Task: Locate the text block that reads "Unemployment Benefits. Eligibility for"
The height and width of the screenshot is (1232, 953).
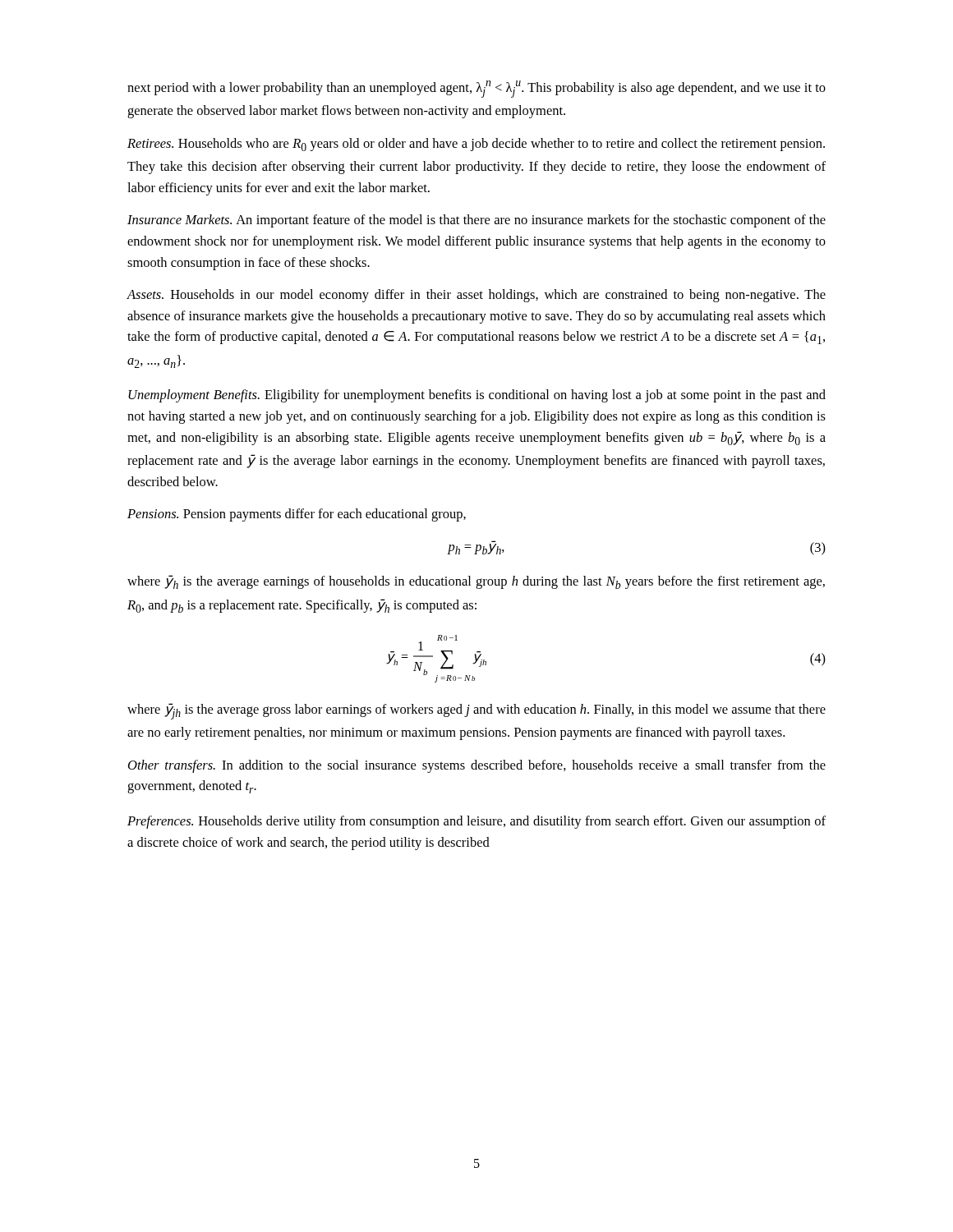Action: (476, 438)
